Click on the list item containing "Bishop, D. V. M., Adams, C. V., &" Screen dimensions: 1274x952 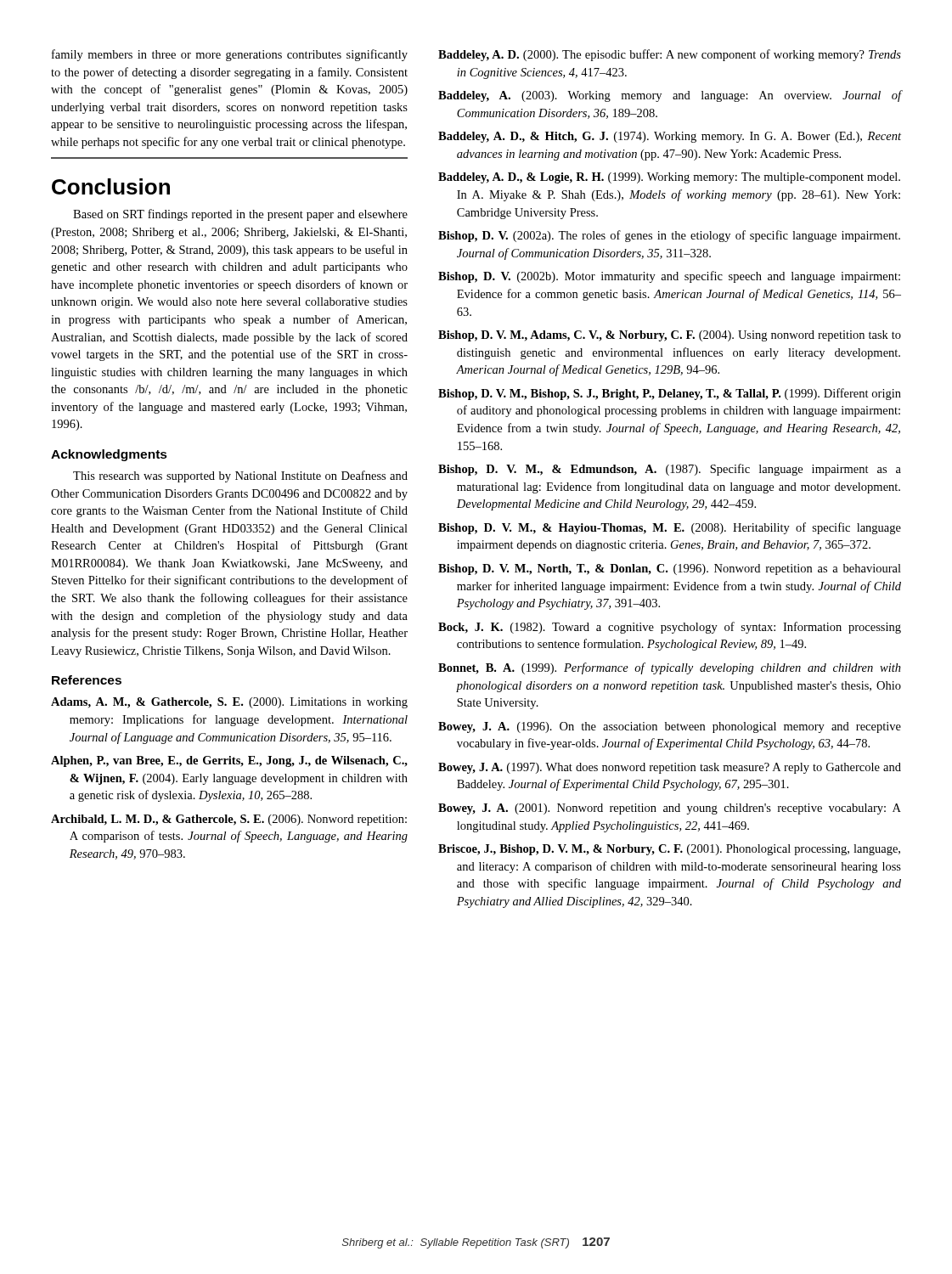coord(670,352)
